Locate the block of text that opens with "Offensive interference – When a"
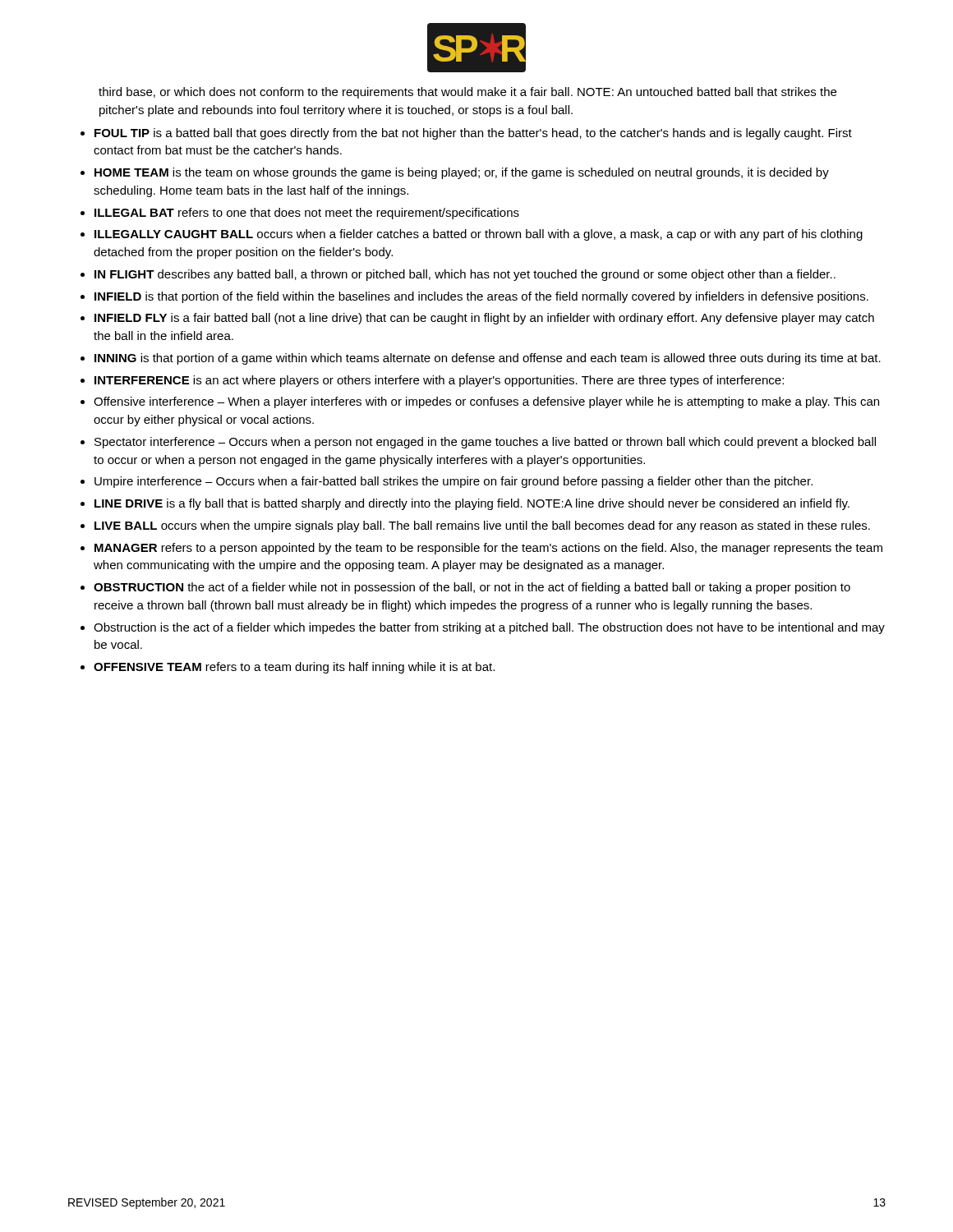Screen dimensions: 1232x953 [487, 410]
